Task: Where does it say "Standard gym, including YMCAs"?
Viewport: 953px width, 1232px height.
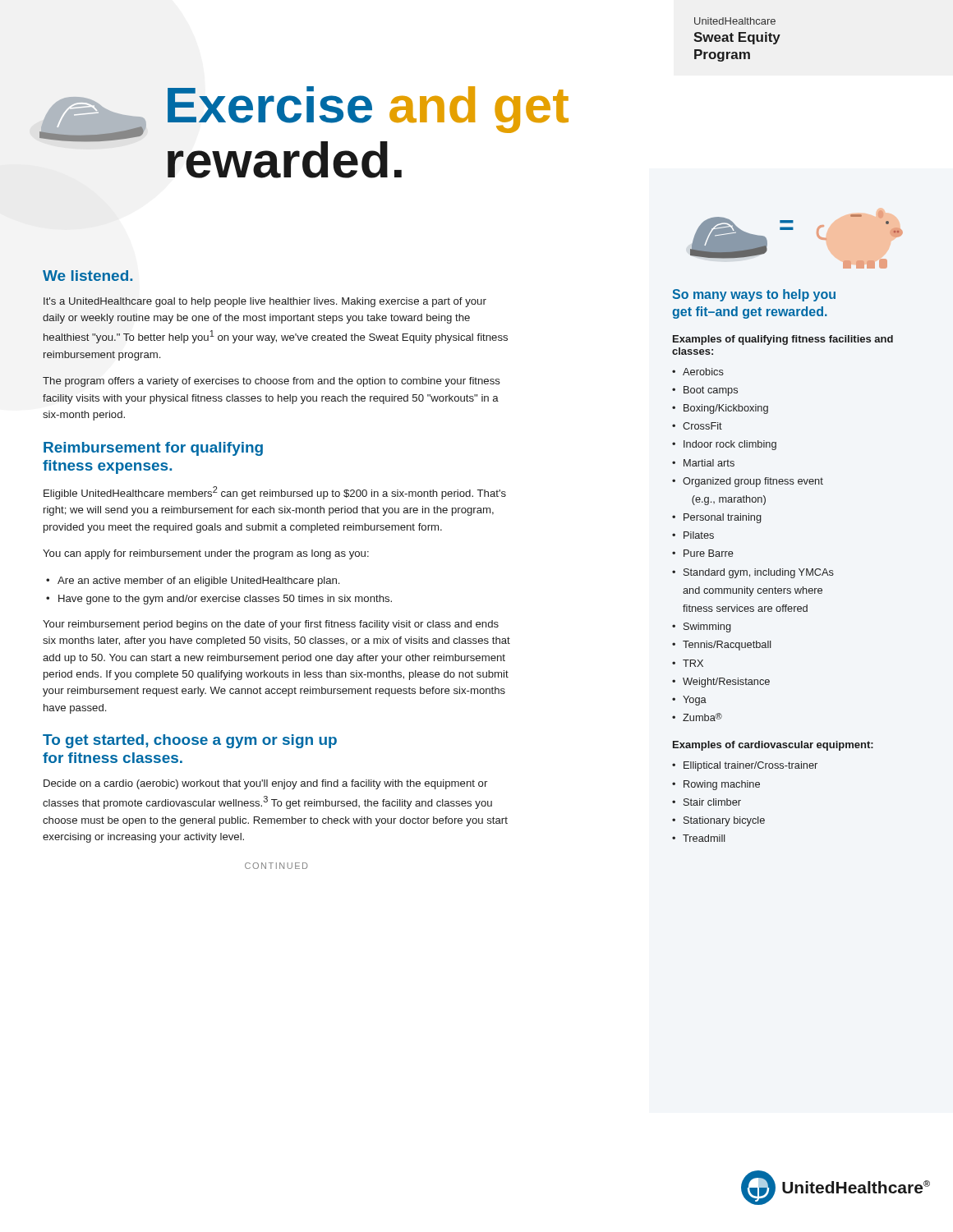Action: click(x=758, y=572)
